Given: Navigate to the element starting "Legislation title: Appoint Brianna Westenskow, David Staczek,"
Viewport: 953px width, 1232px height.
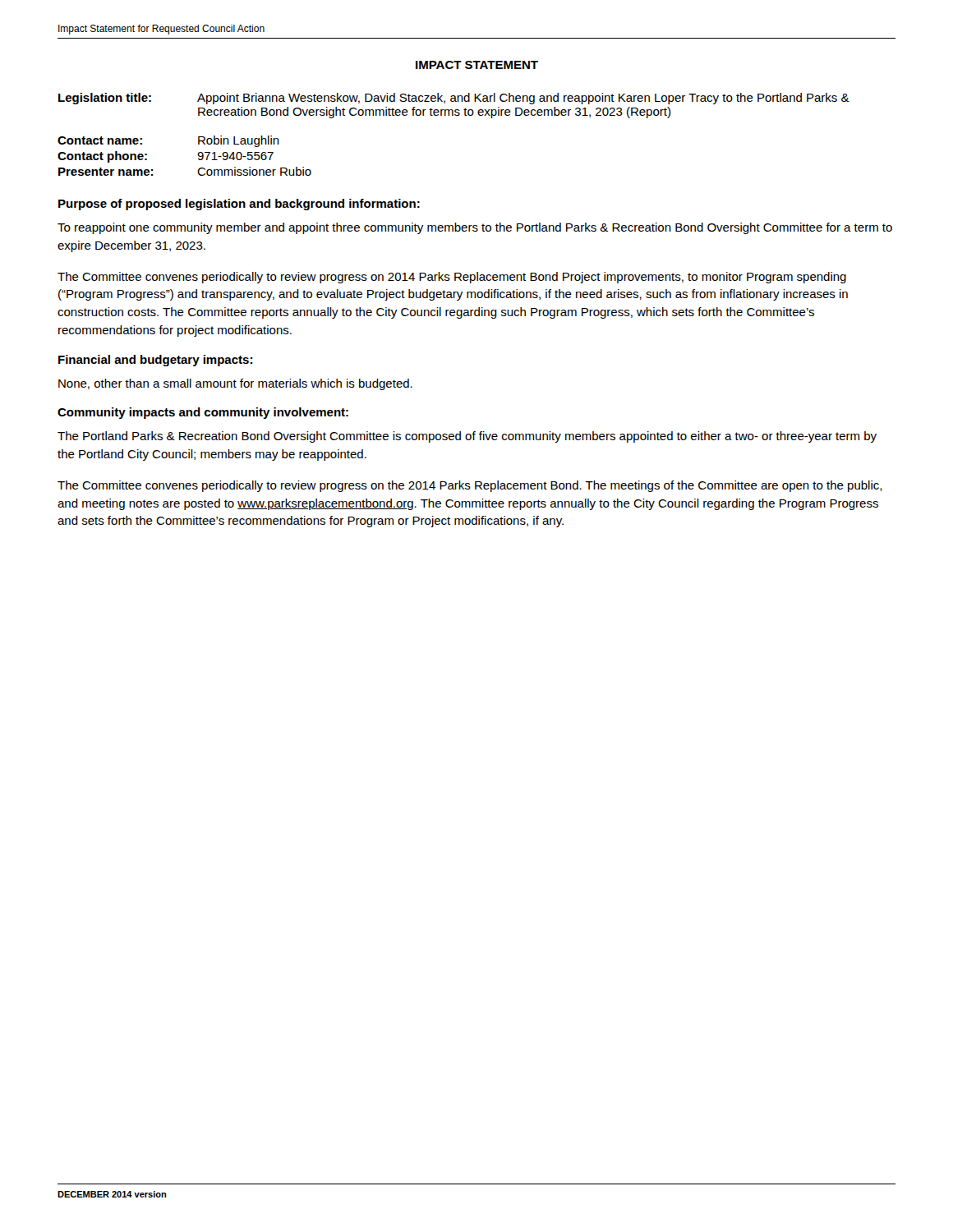Looking at the screenshot, I should tap(476, 104).
